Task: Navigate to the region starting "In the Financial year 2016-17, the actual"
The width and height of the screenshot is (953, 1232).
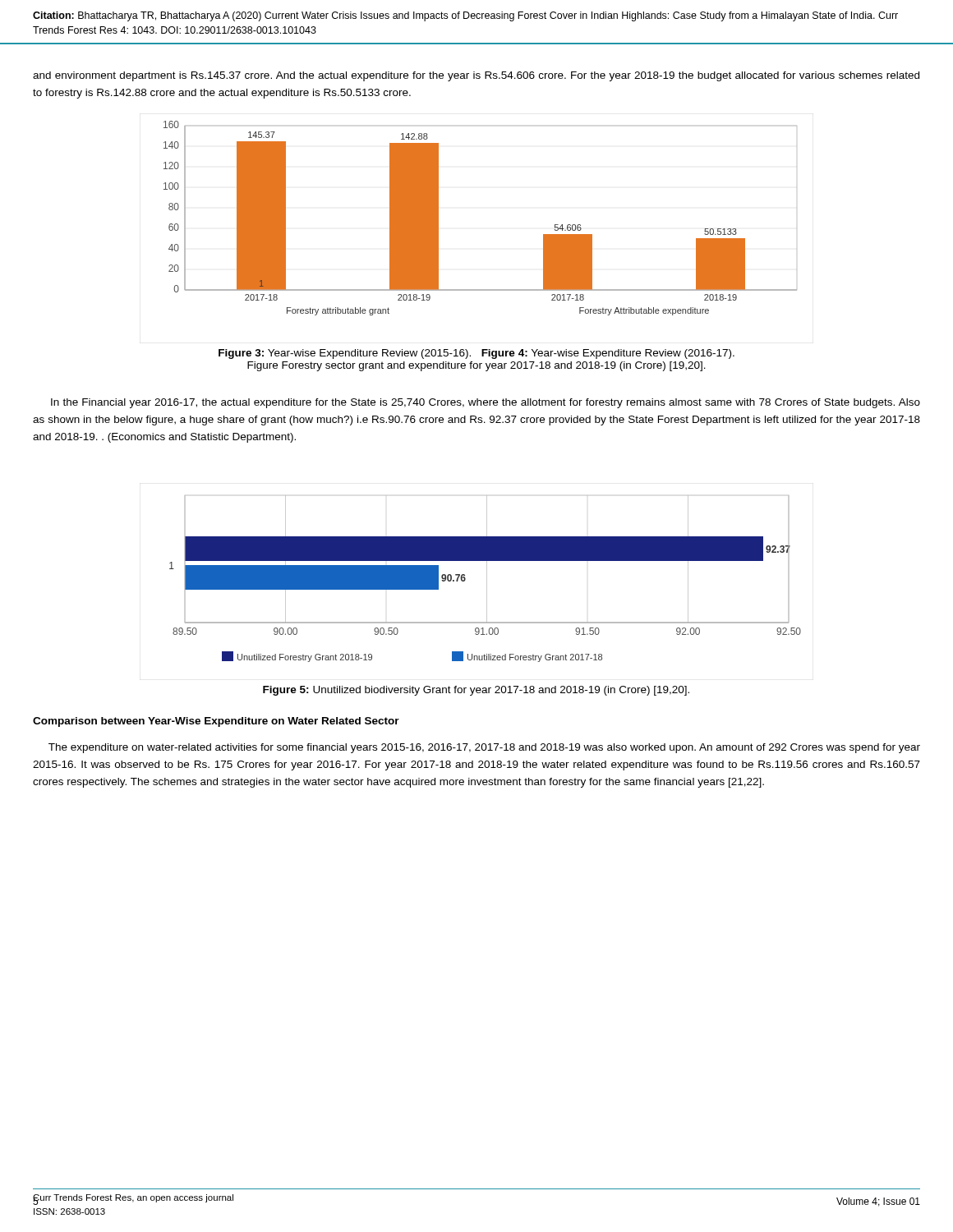Action: tap(476, 419)
